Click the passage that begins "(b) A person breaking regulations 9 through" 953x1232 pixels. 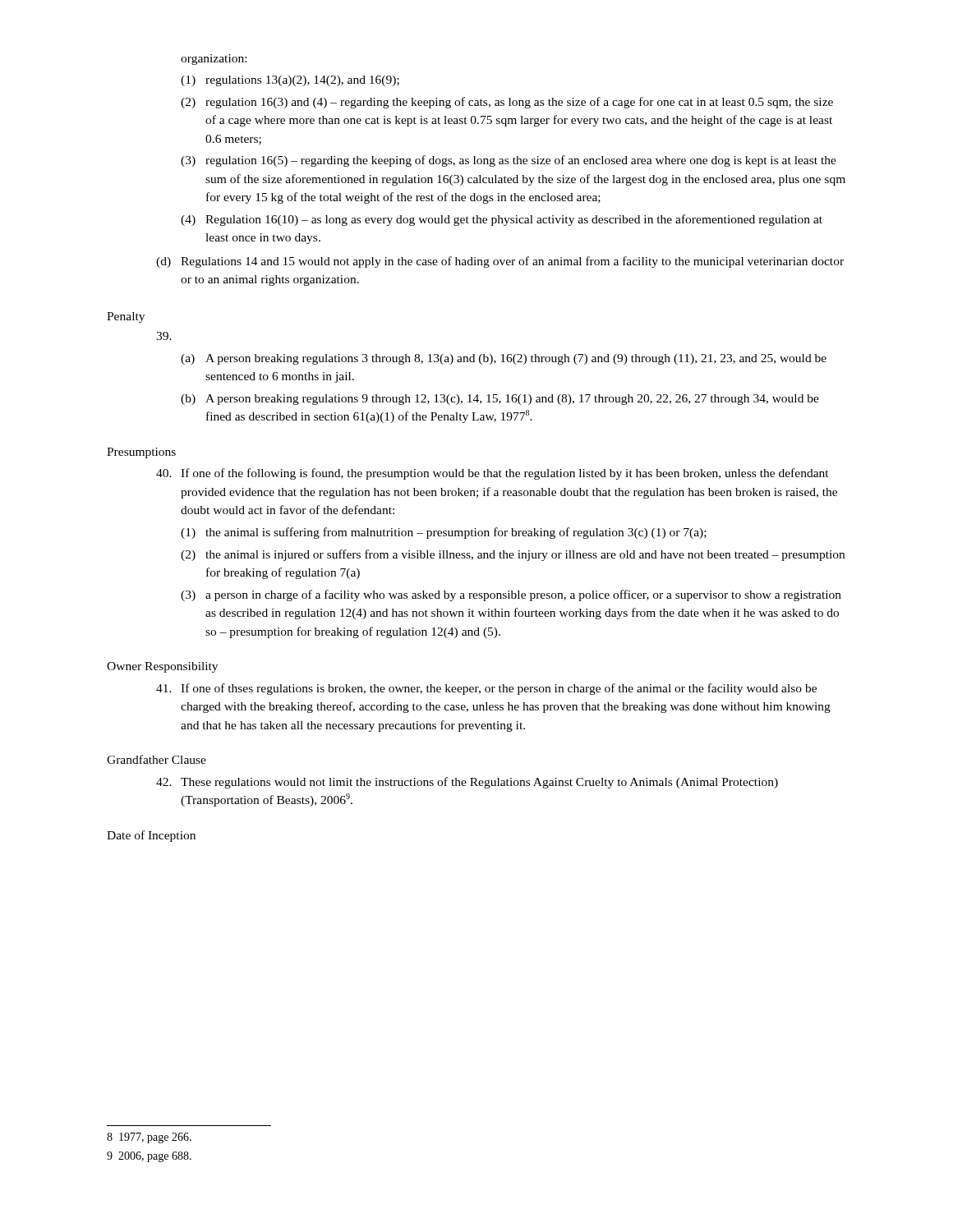pyautogui.click(x=513, y=407)
